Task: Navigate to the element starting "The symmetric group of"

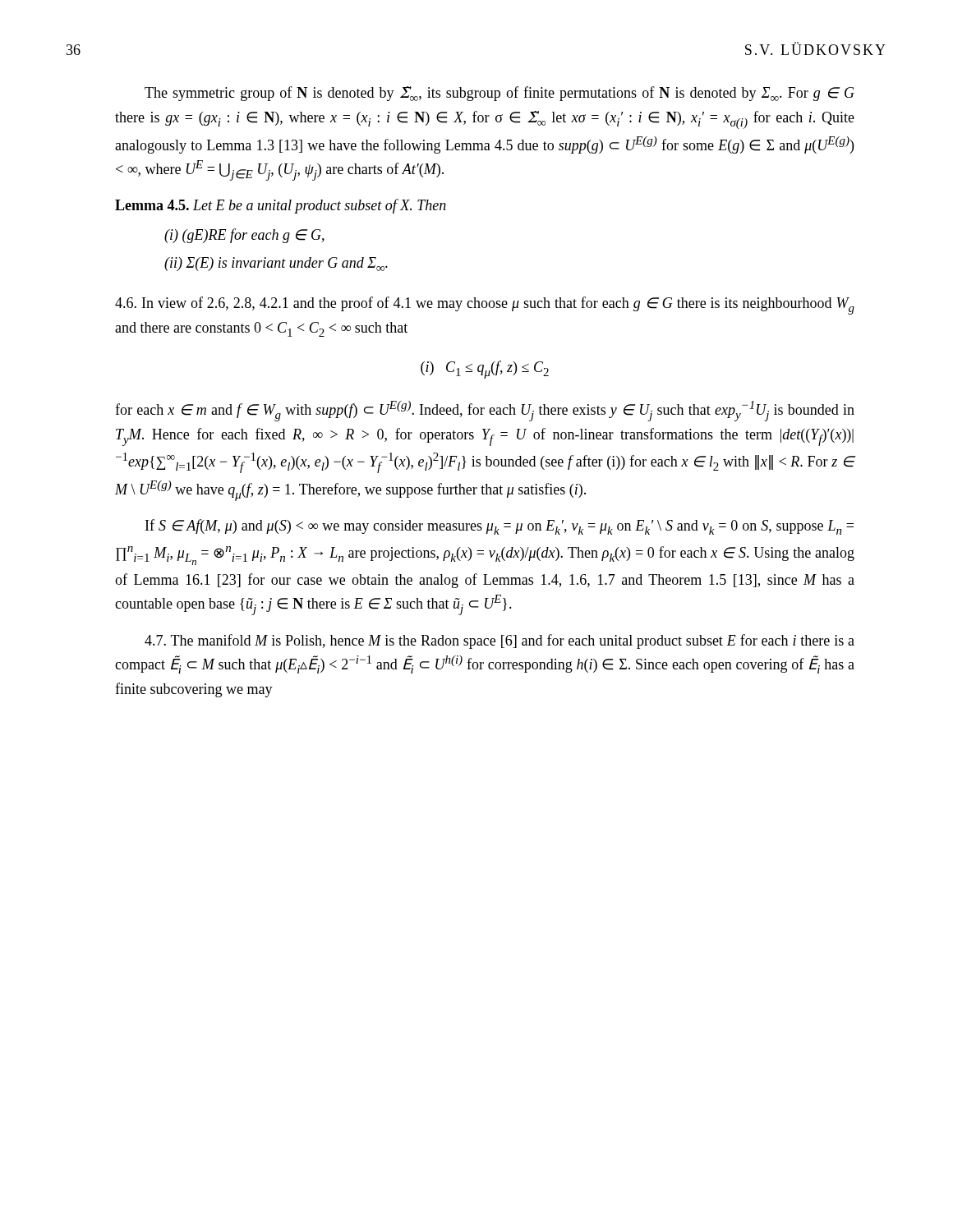Action: (x=485, y=132)
